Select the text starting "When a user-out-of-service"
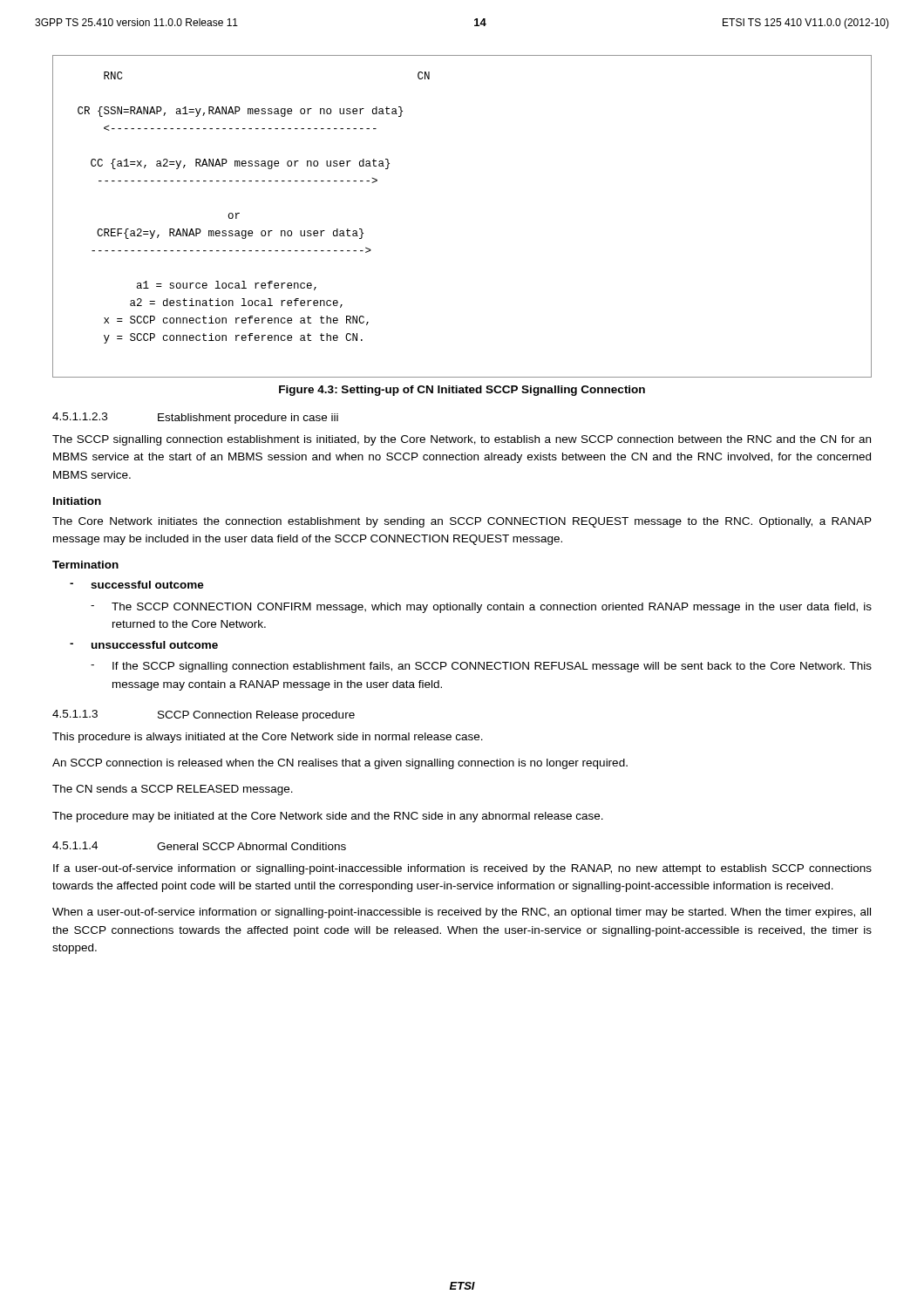Image resolution: width=924 pixels, height=1308 pixels. [462, 930]
